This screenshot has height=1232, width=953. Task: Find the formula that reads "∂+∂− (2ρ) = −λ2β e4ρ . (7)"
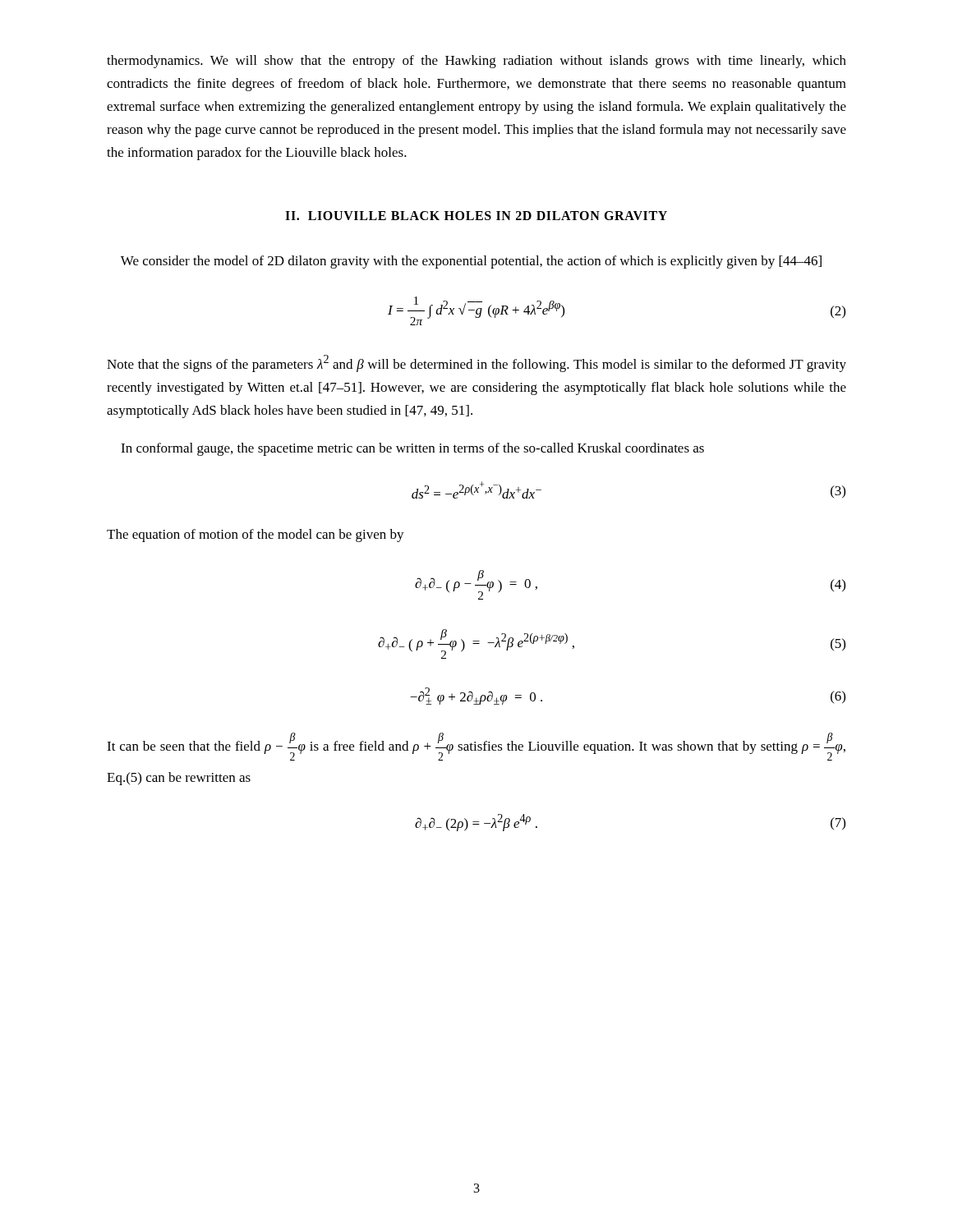click(x=466, y=823)
